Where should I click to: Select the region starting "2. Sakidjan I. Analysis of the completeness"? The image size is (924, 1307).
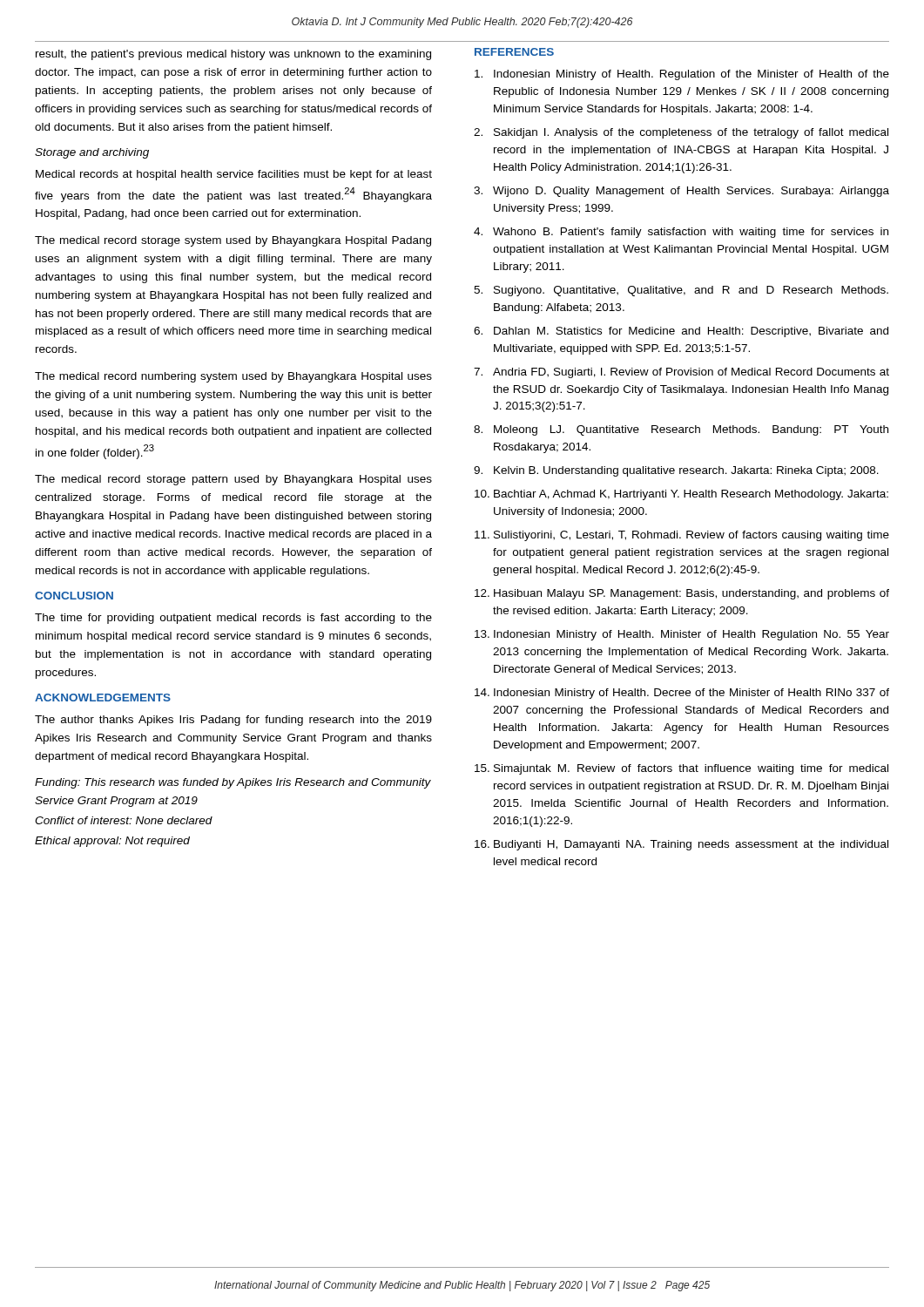[x=681, y=150]
